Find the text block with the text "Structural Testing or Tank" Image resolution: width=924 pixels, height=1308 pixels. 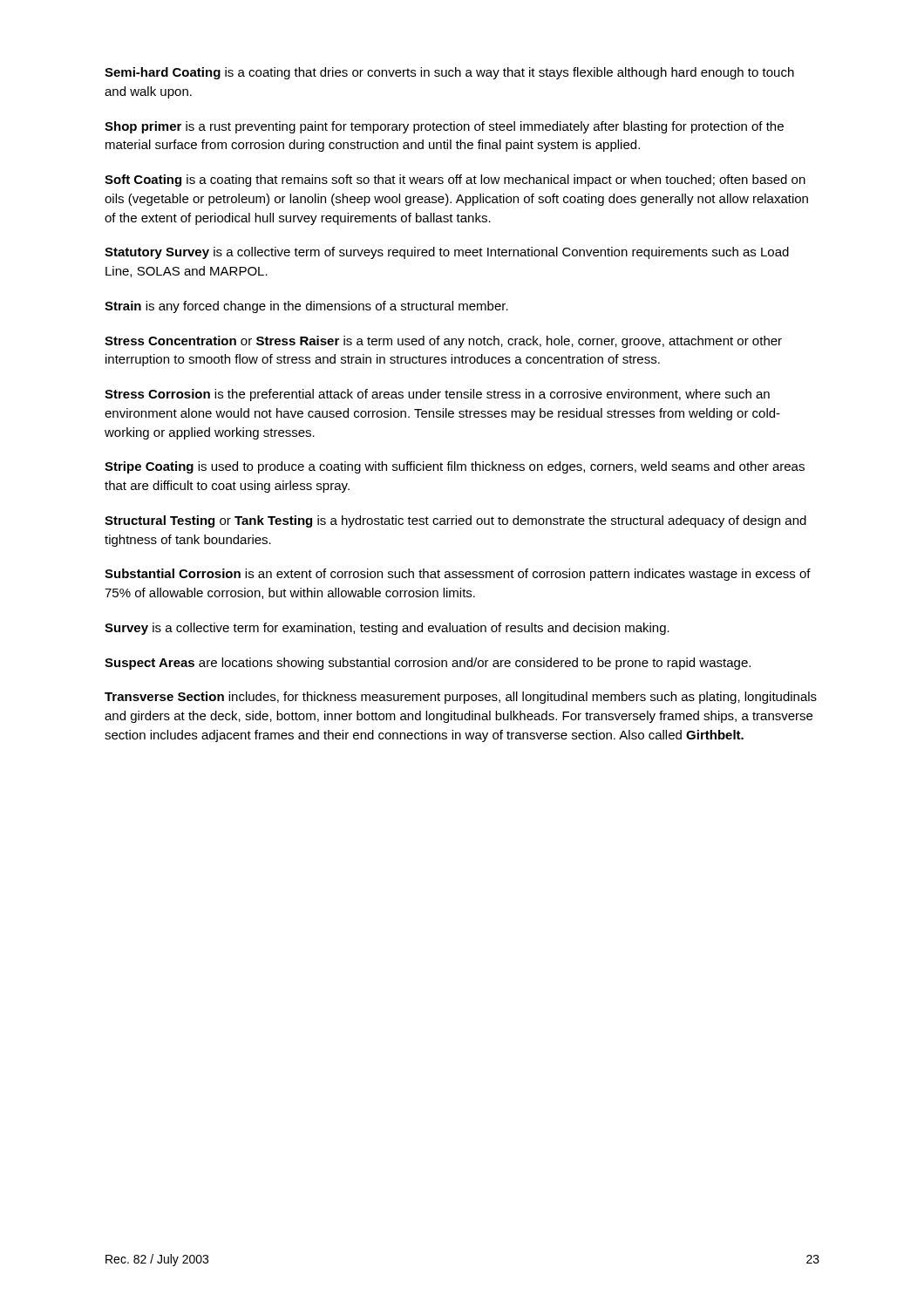[456, 529]
